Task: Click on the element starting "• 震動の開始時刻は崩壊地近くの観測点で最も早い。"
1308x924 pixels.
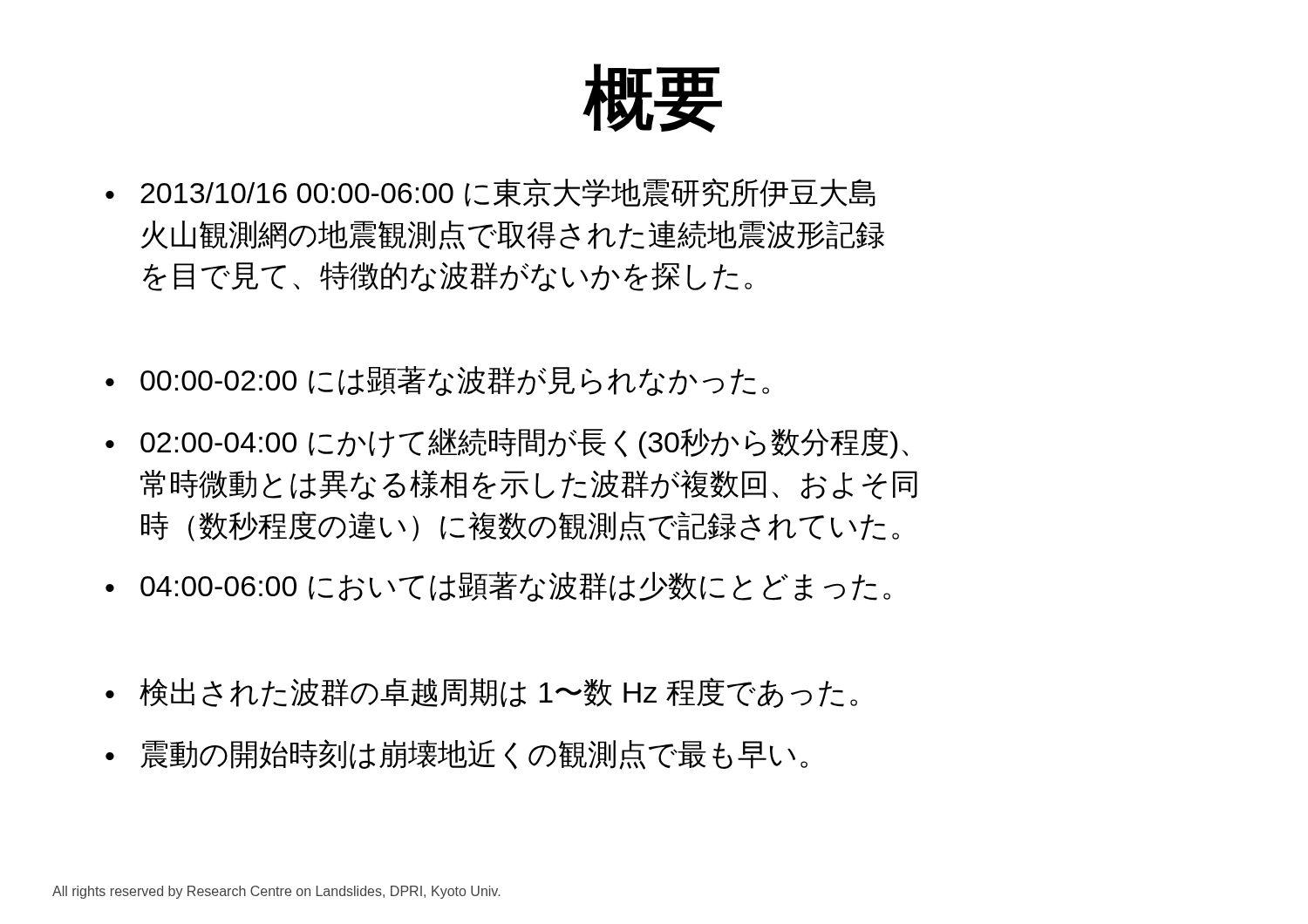Action: [x=466, y=756]
